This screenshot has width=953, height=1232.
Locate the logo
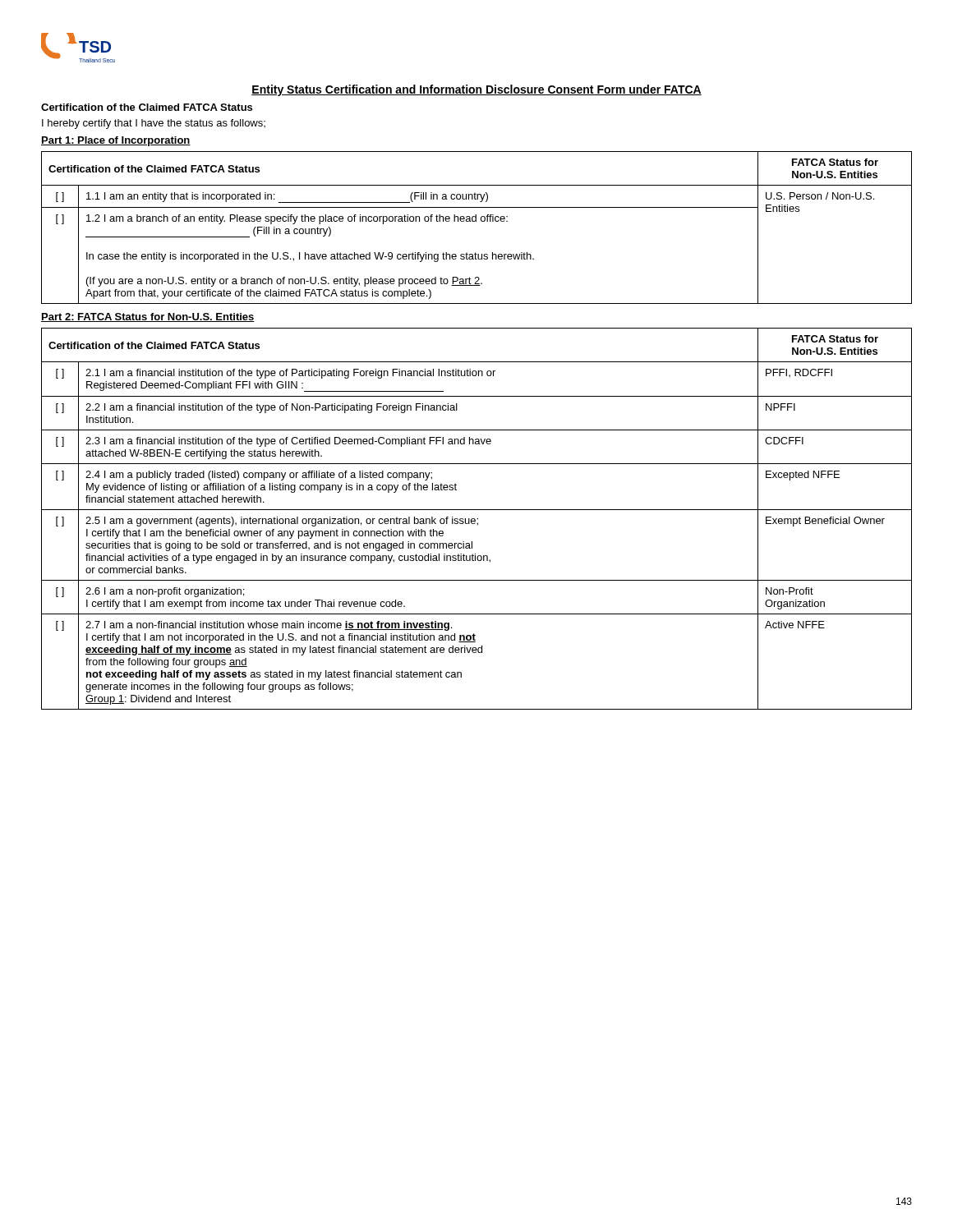(x=476, y=55)
